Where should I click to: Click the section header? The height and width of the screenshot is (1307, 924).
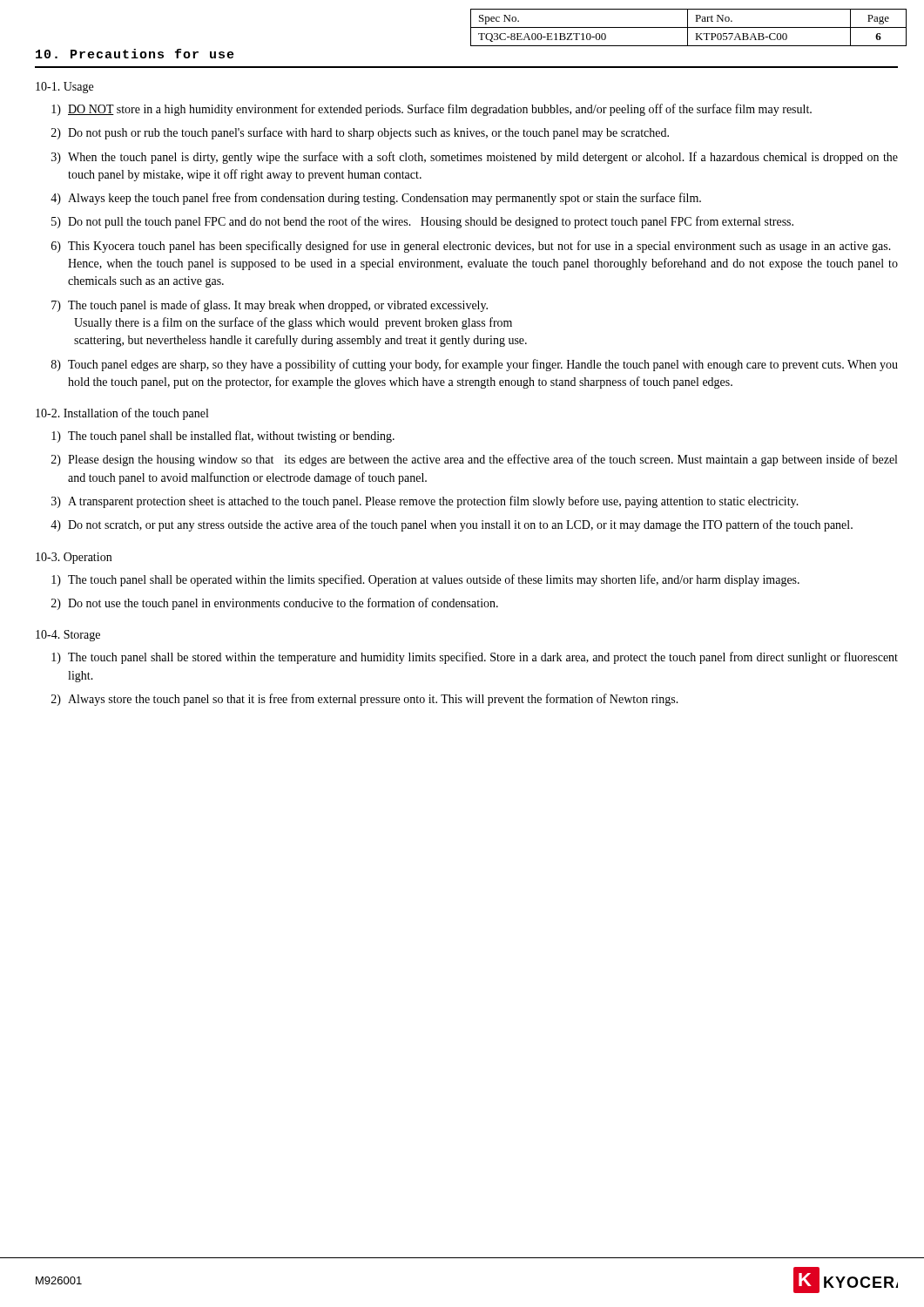(x=135, y=55)
